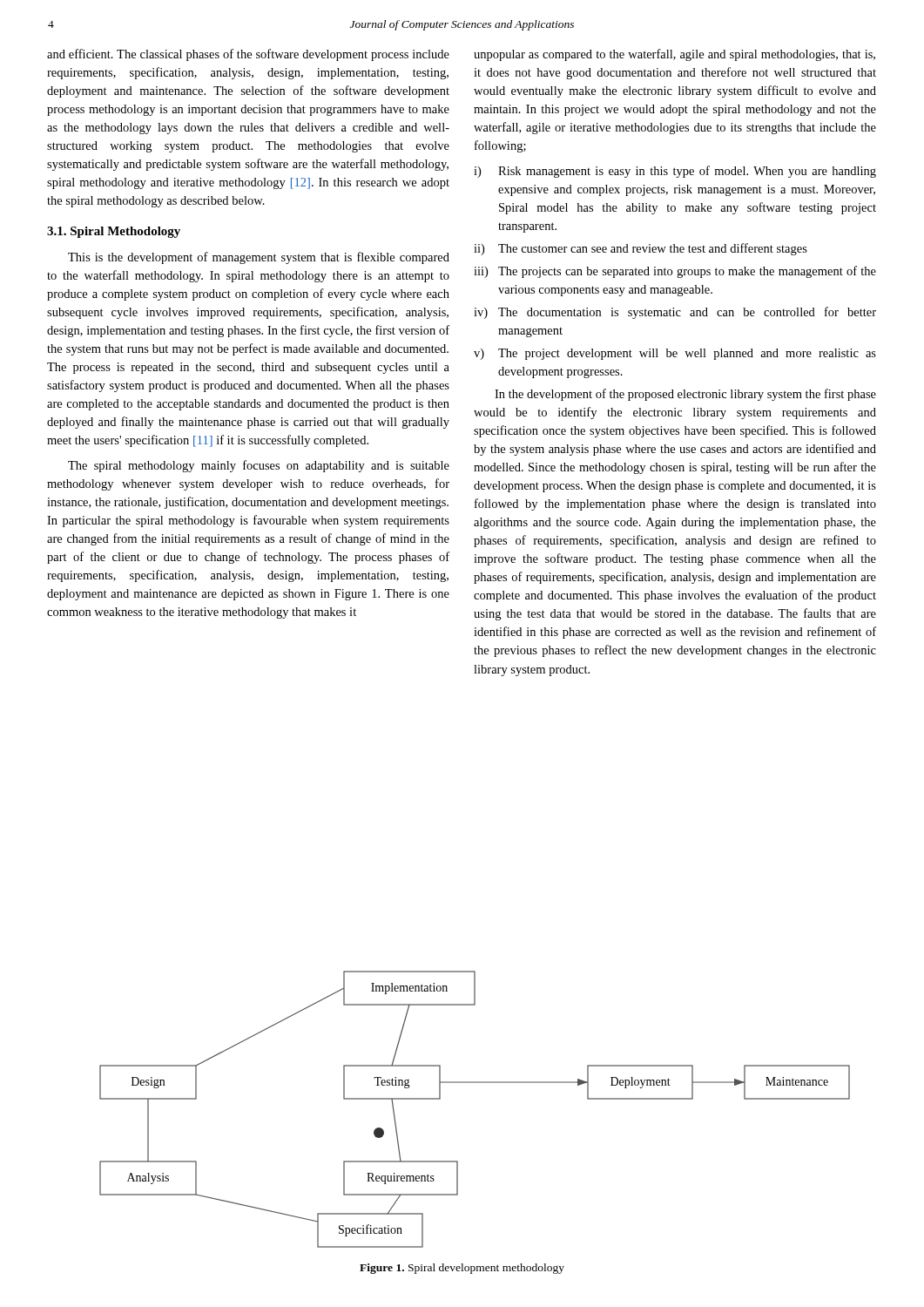This screenshot has width=924, height=1307.
Task: Select the list item containing "iii) The projects"
Action: tap(675, 281)
